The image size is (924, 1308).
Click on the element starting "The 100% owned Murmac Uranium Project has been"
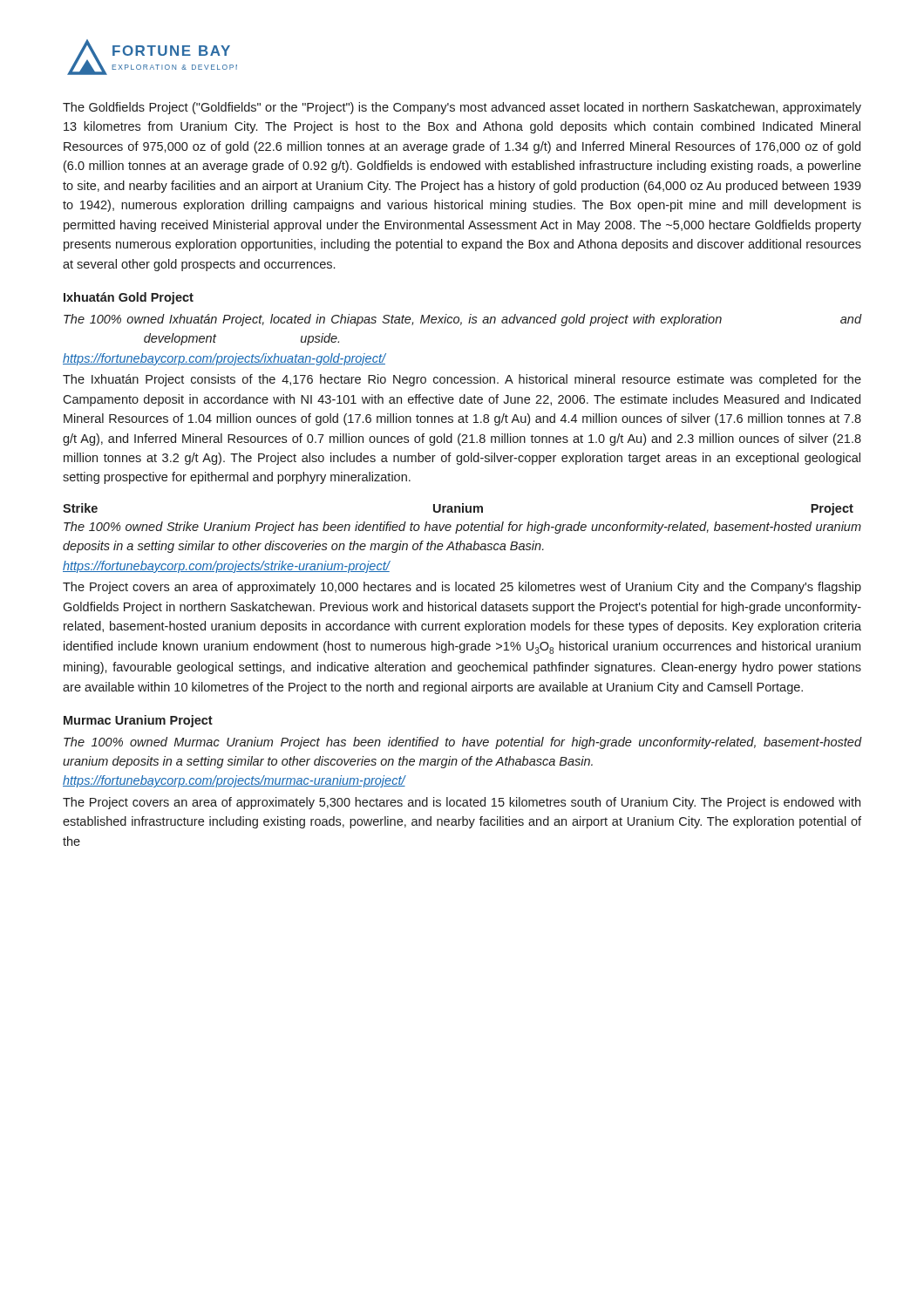click(462, 761)
